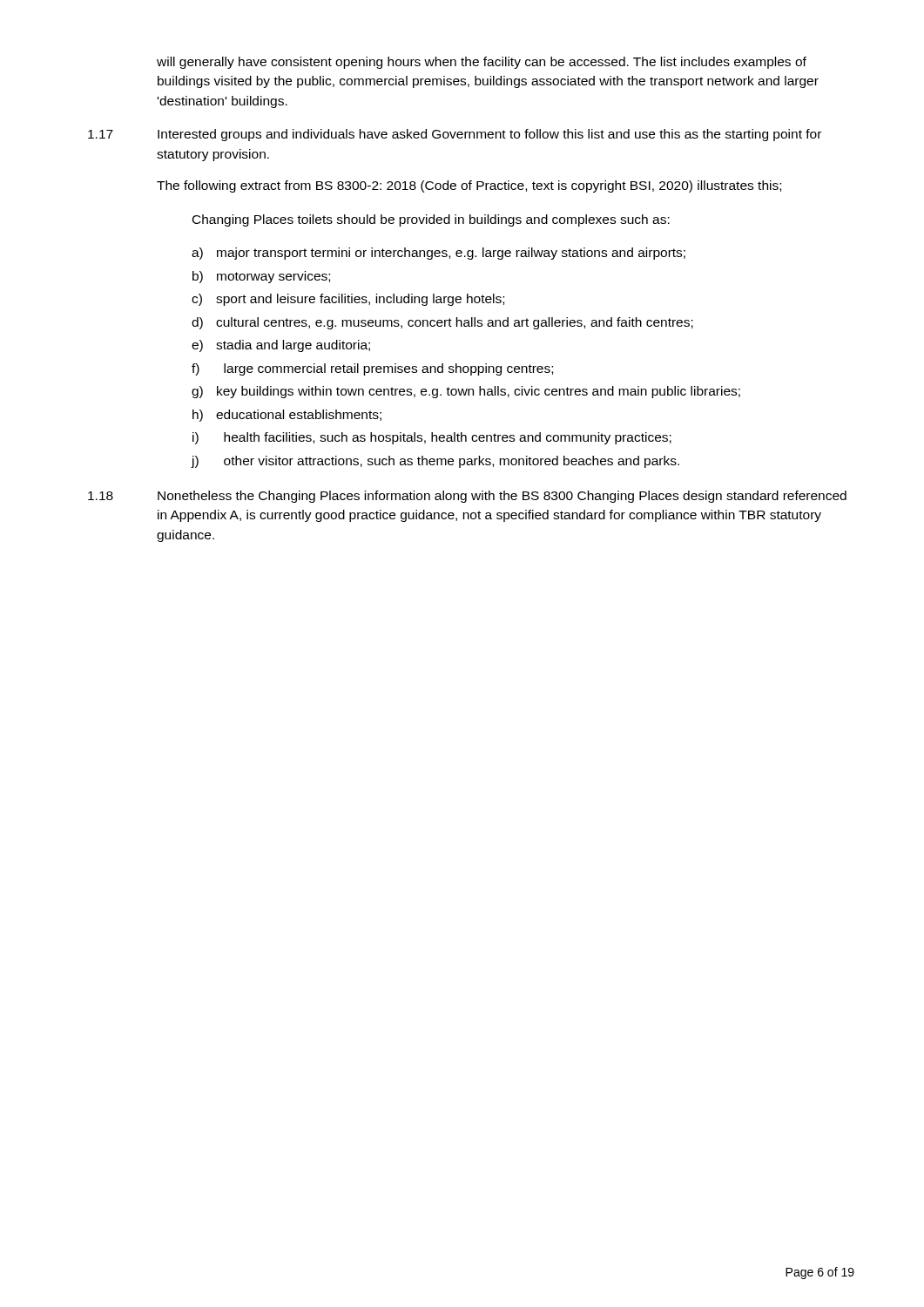This screenshot has height=1307, width=924.
Task: Click on the text block that says "Changing Places toilets"
Action: (431, 219)
